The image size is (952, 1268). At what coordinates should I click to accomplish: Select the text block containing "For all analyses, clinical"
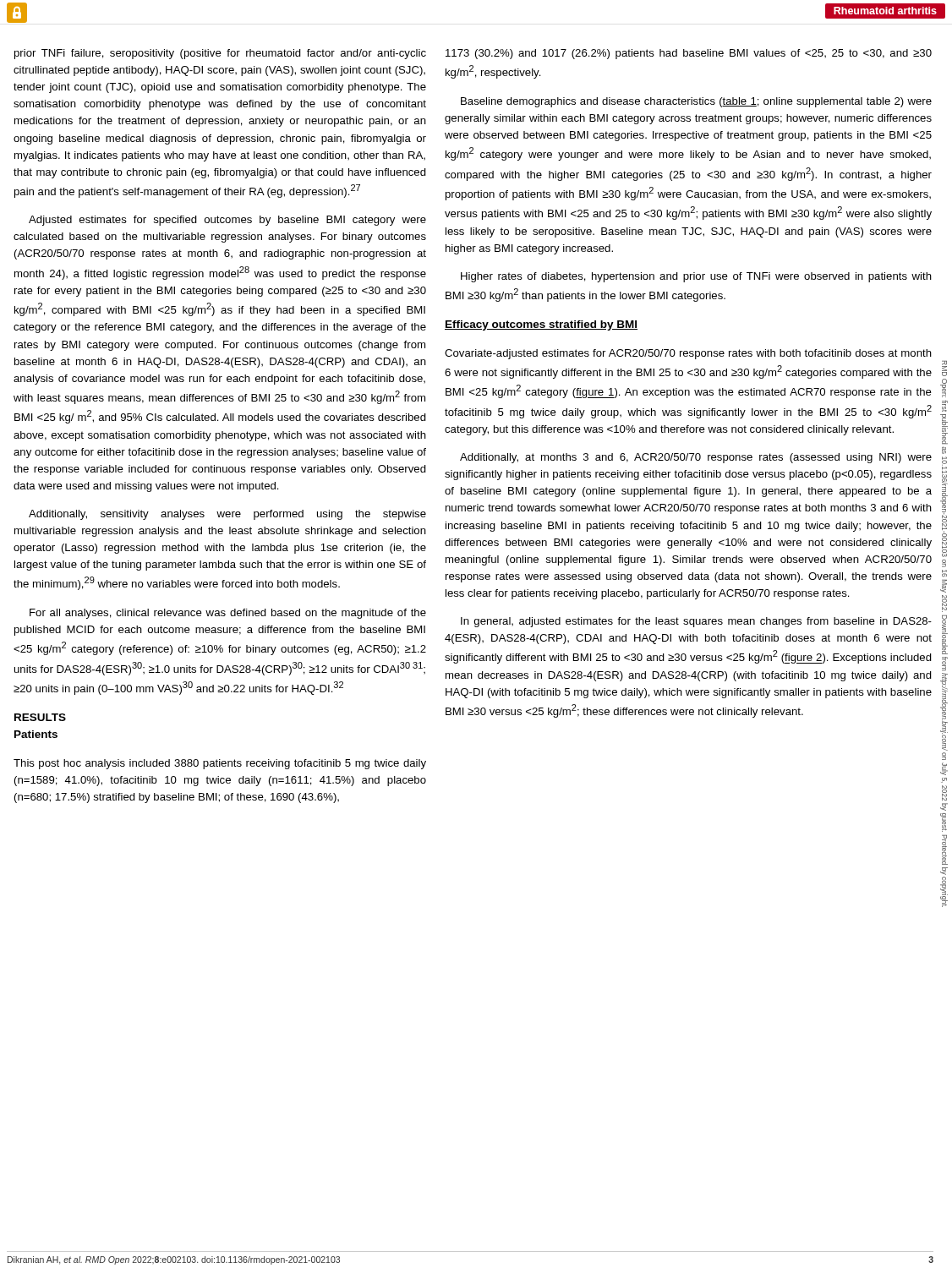(220, 651)
